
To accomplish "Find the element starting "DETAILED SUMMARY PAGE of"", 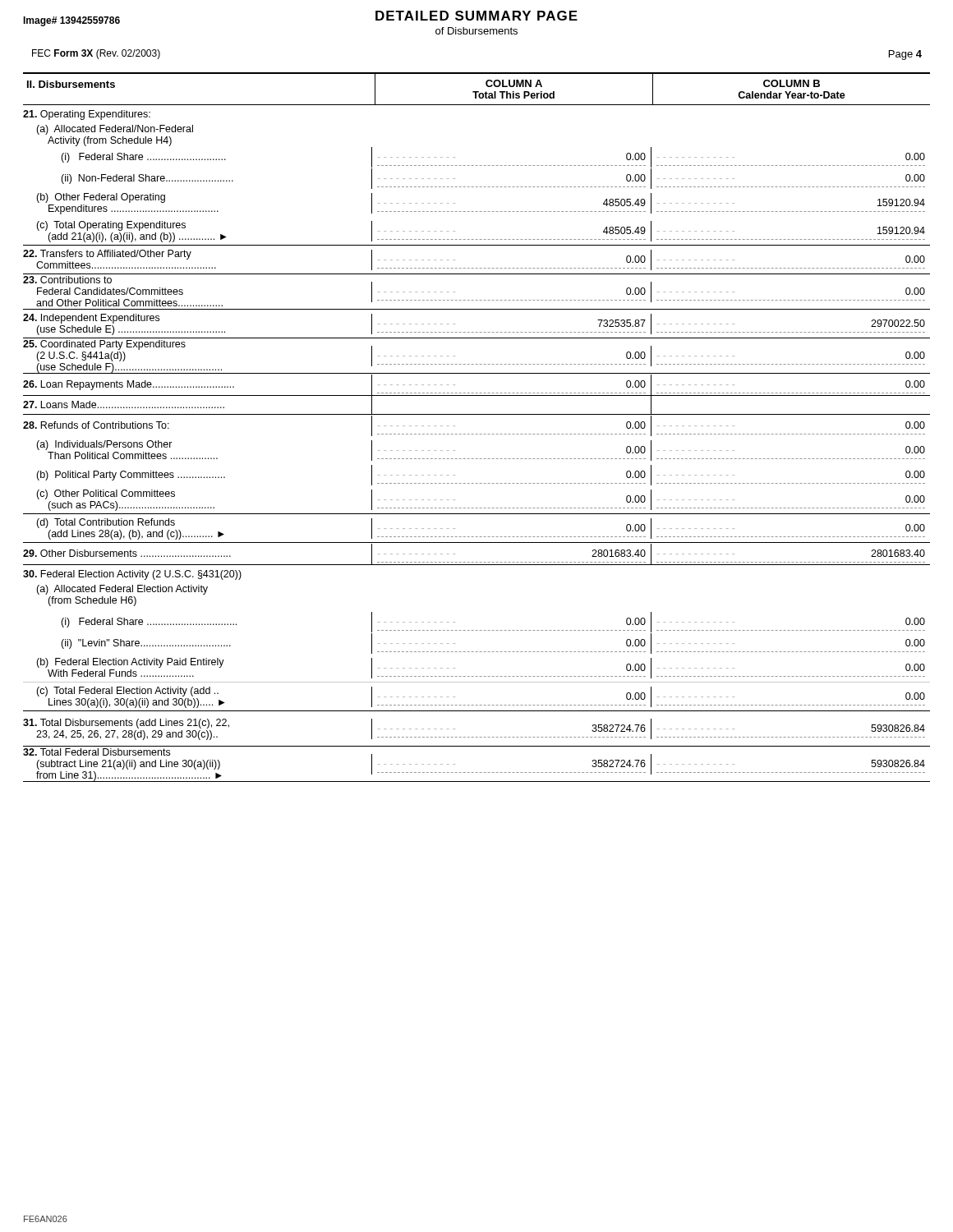I will tap(476, 23).
